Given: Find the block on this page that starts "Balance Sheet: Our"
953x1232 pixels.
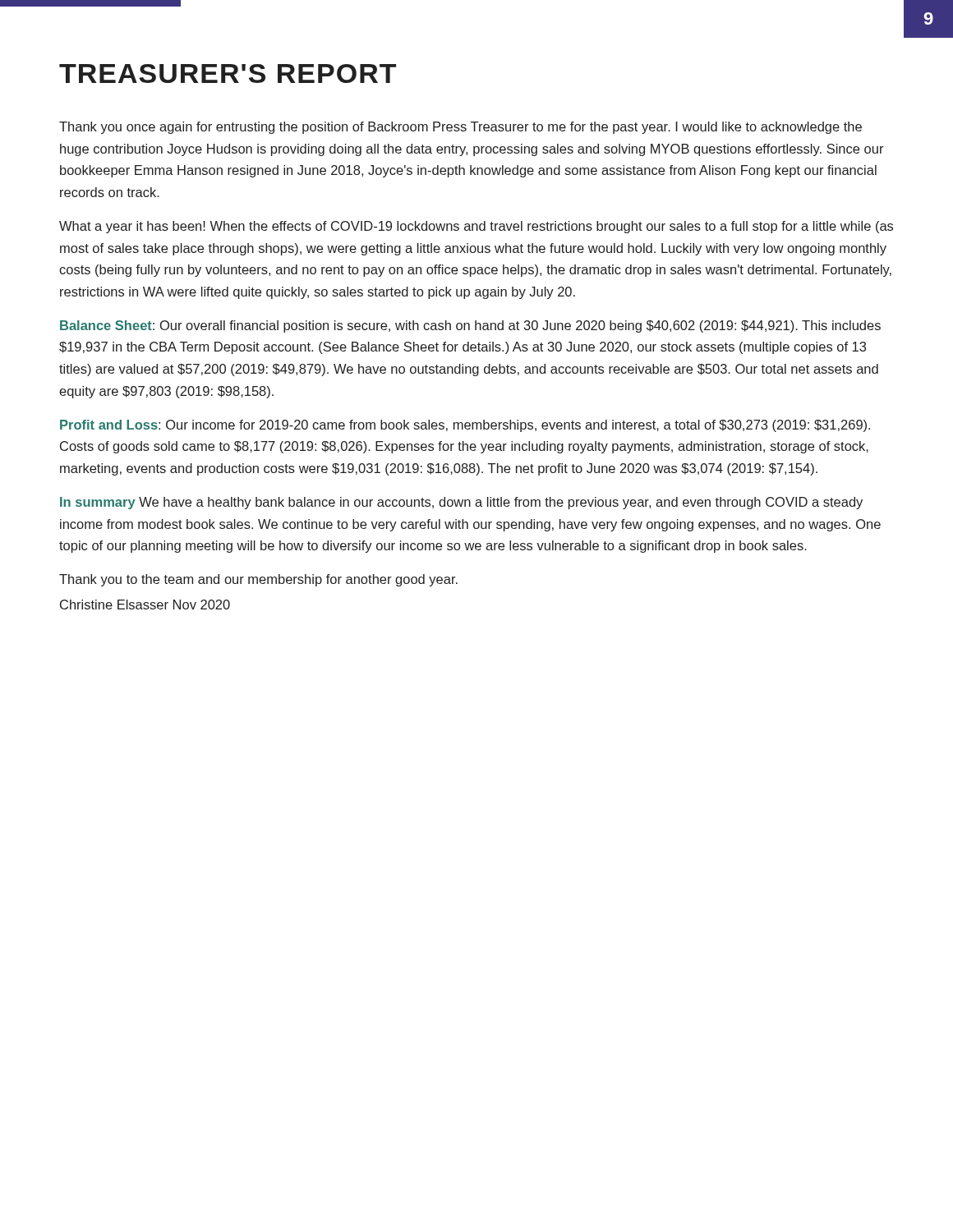Looking at the screenshot, I should pyautogui.click(x=470, y=358).
